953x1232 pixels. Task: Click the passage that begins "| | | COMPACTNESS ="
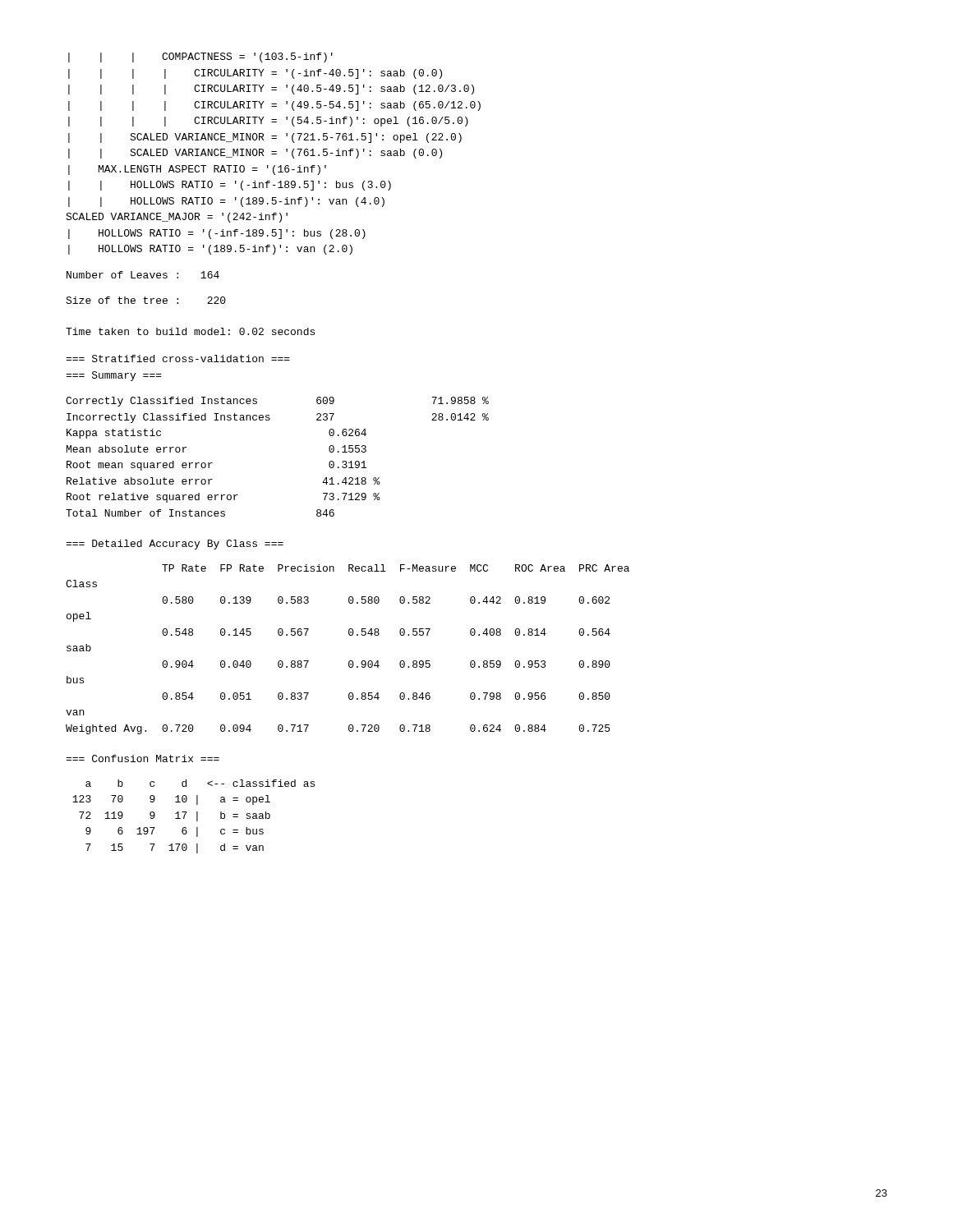click(200, 57)
